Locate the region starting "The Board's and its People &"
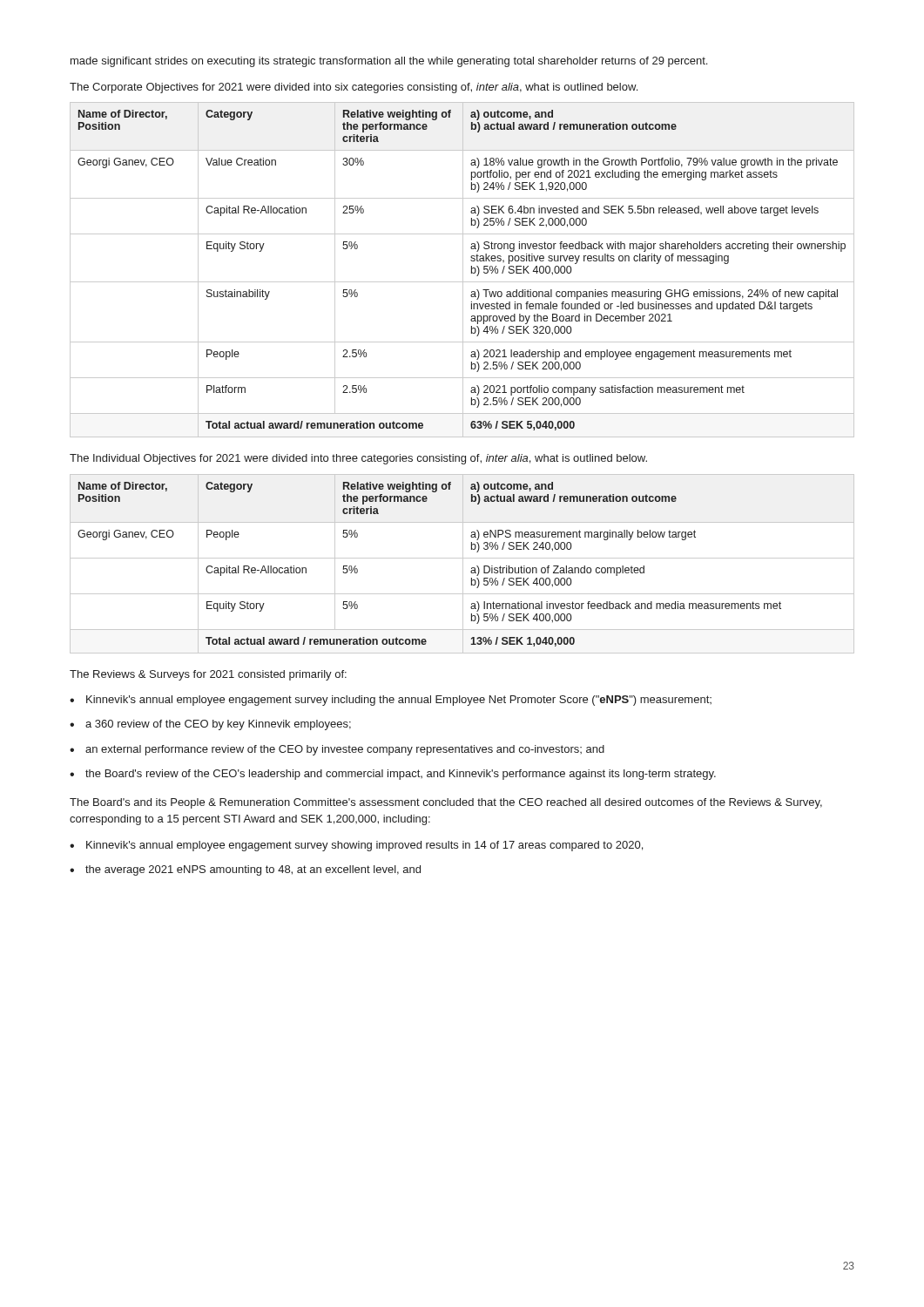 point(446,810)
